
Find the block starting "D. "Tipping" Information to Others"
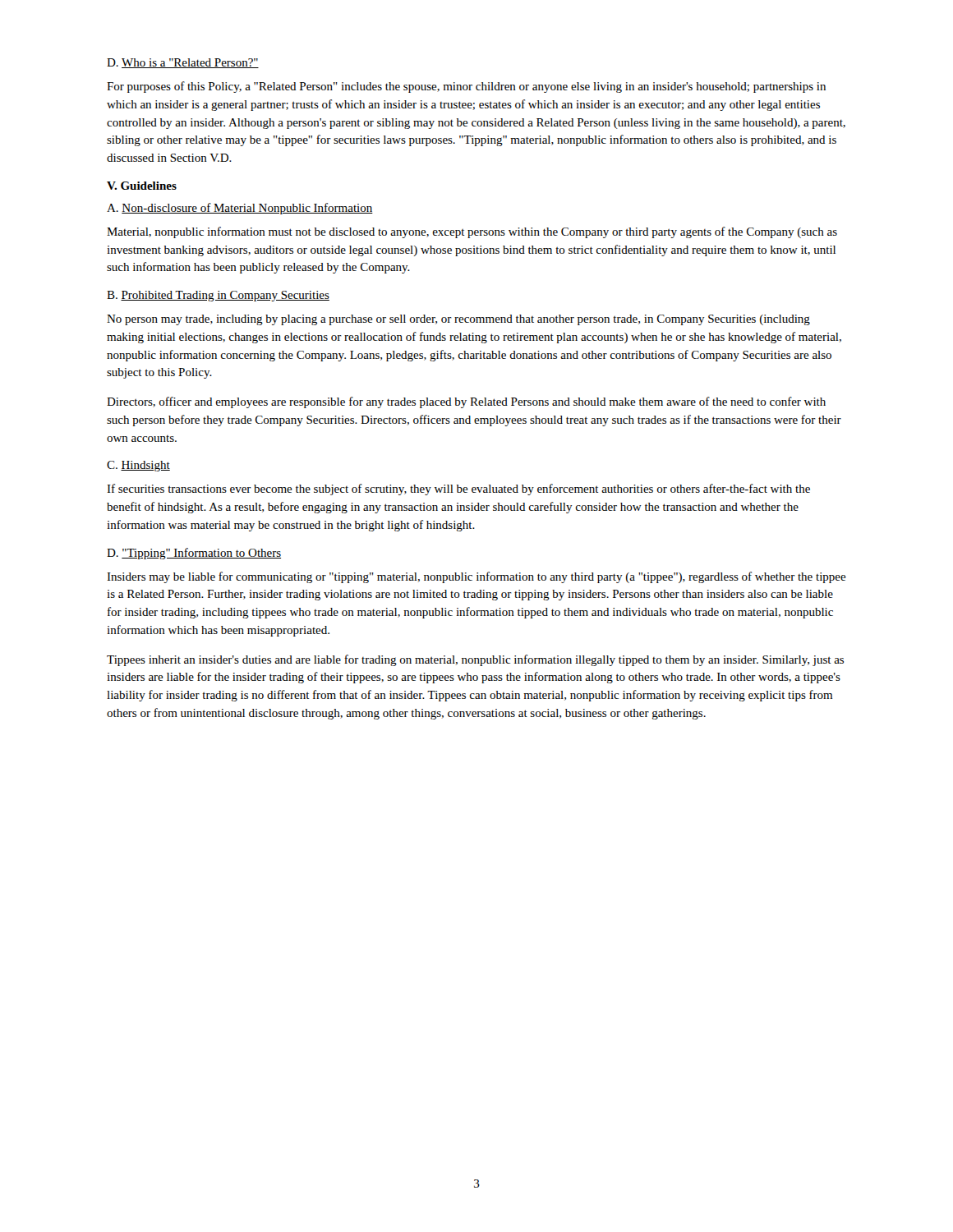194,552
